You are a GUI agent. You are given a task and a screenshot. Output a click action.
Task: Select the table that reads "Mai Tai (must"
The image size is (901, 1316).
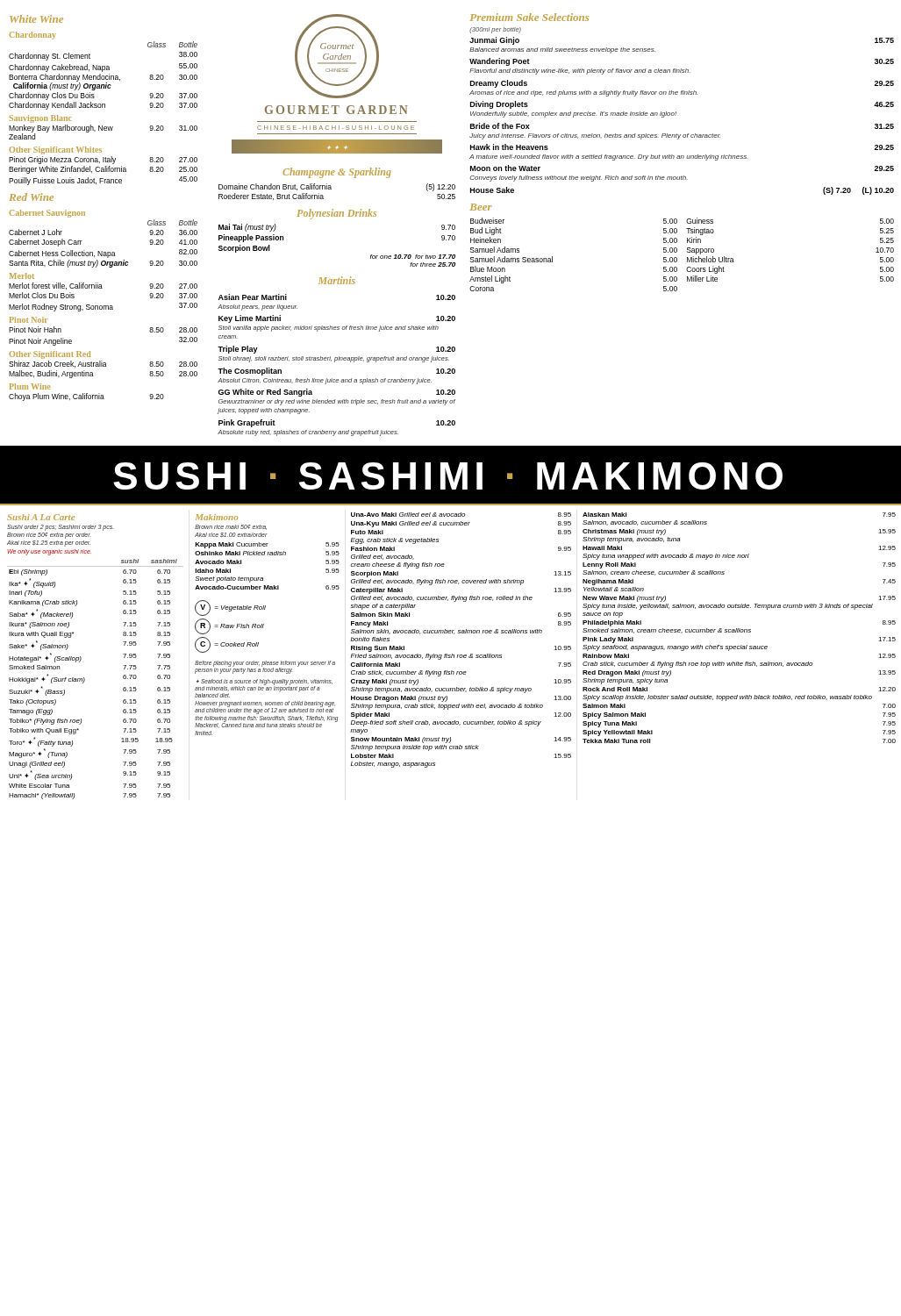337,246
